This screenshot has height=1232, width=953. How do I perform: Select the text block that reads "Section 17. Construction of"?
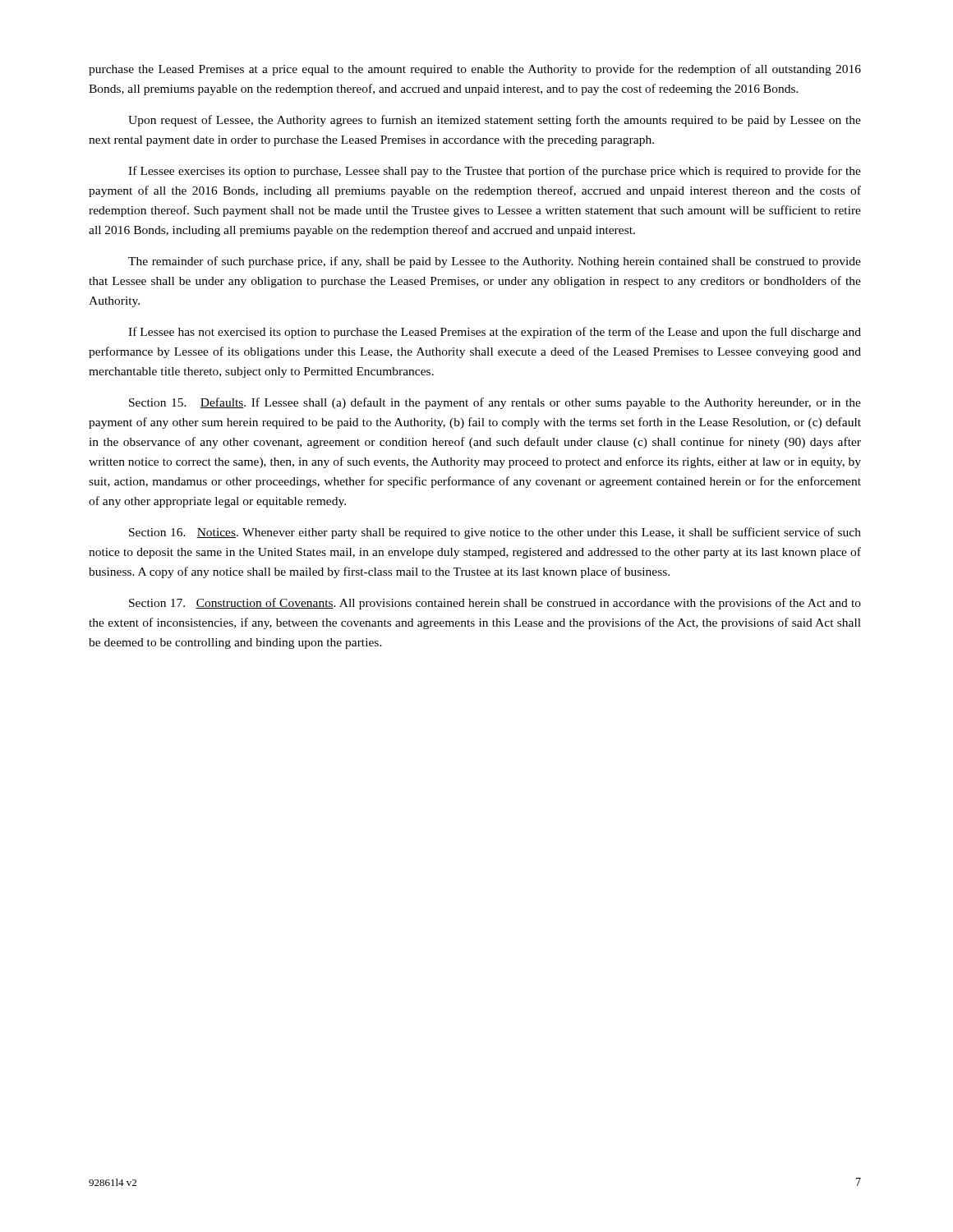(x=475, y=622)
